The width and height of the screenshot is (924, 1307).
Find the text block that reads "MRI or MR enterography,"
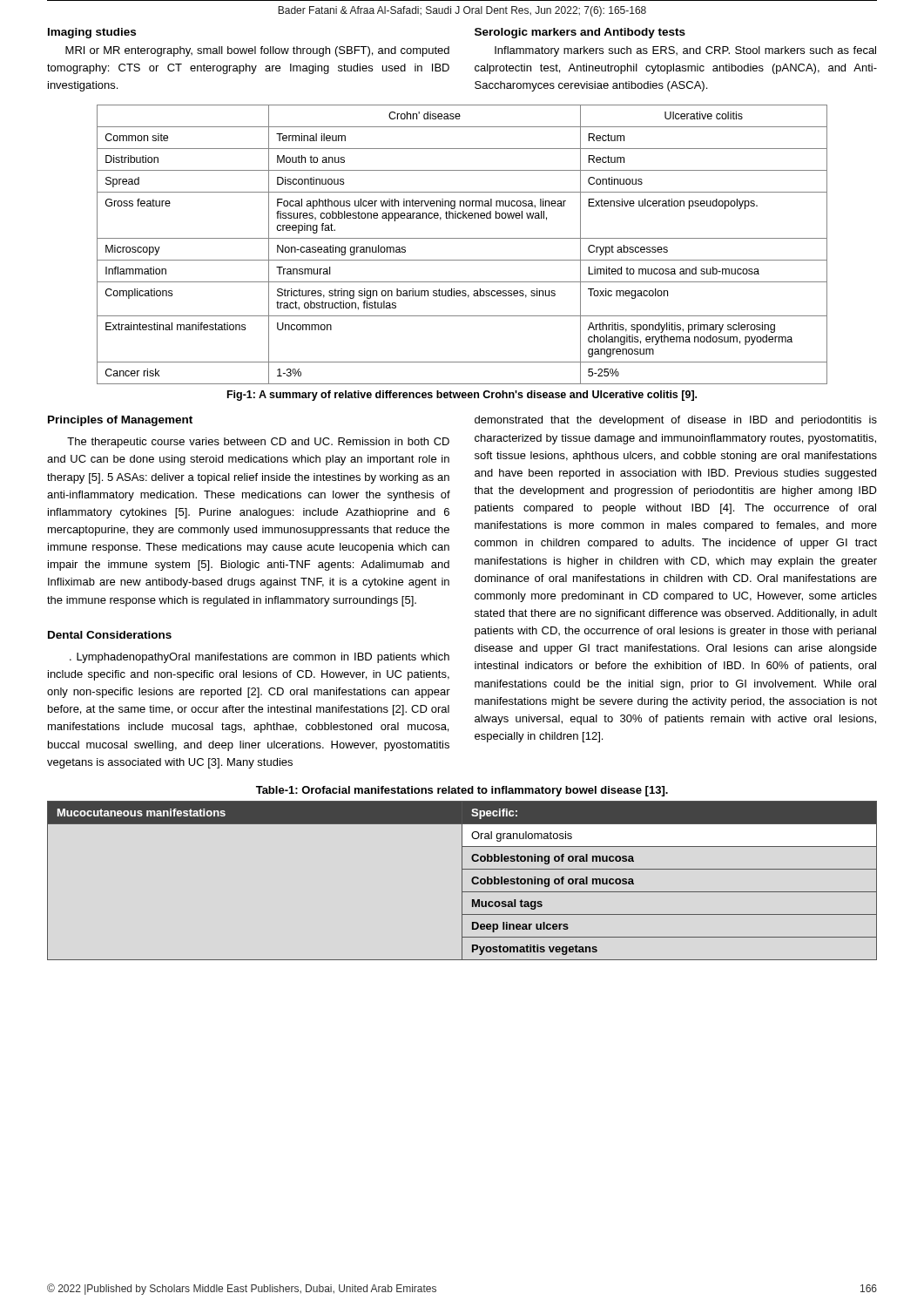coord(248,68)
